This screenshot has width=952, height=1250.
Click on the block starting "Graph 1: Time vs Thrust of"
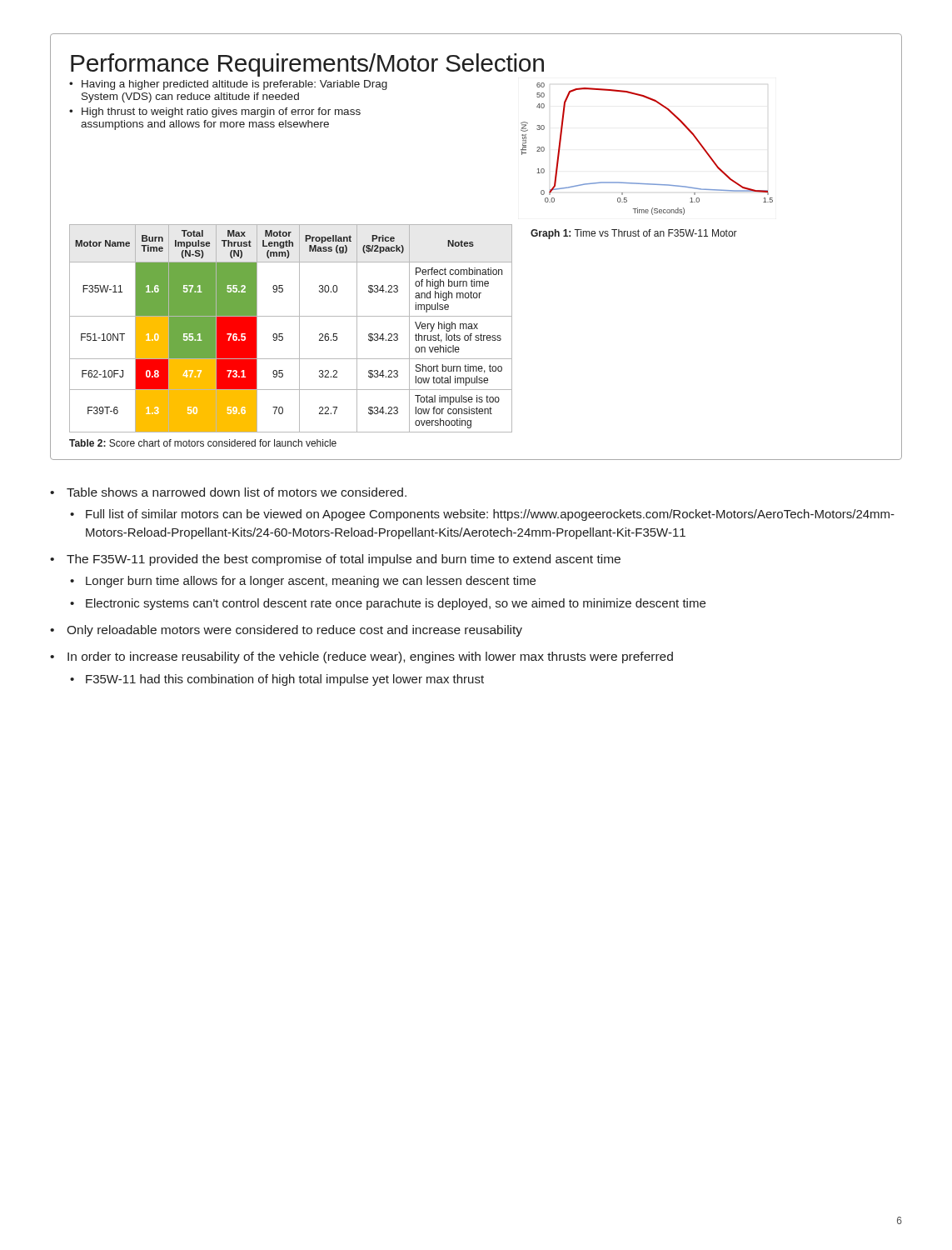pyautogui.click(x=634, y=233)
